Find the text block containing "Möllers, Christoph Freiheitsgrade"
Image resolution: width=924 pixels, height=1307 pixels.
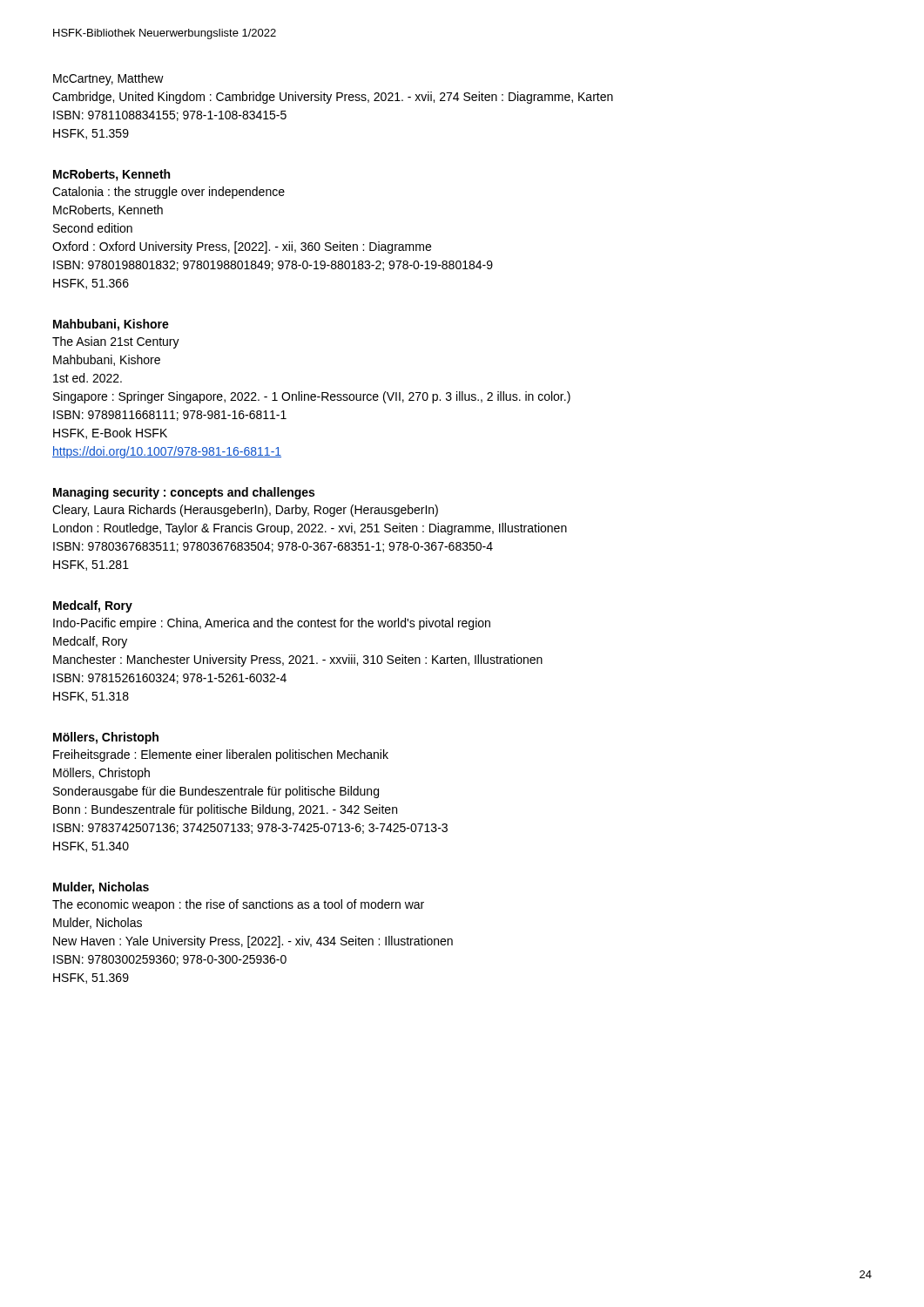coord(106,738)
